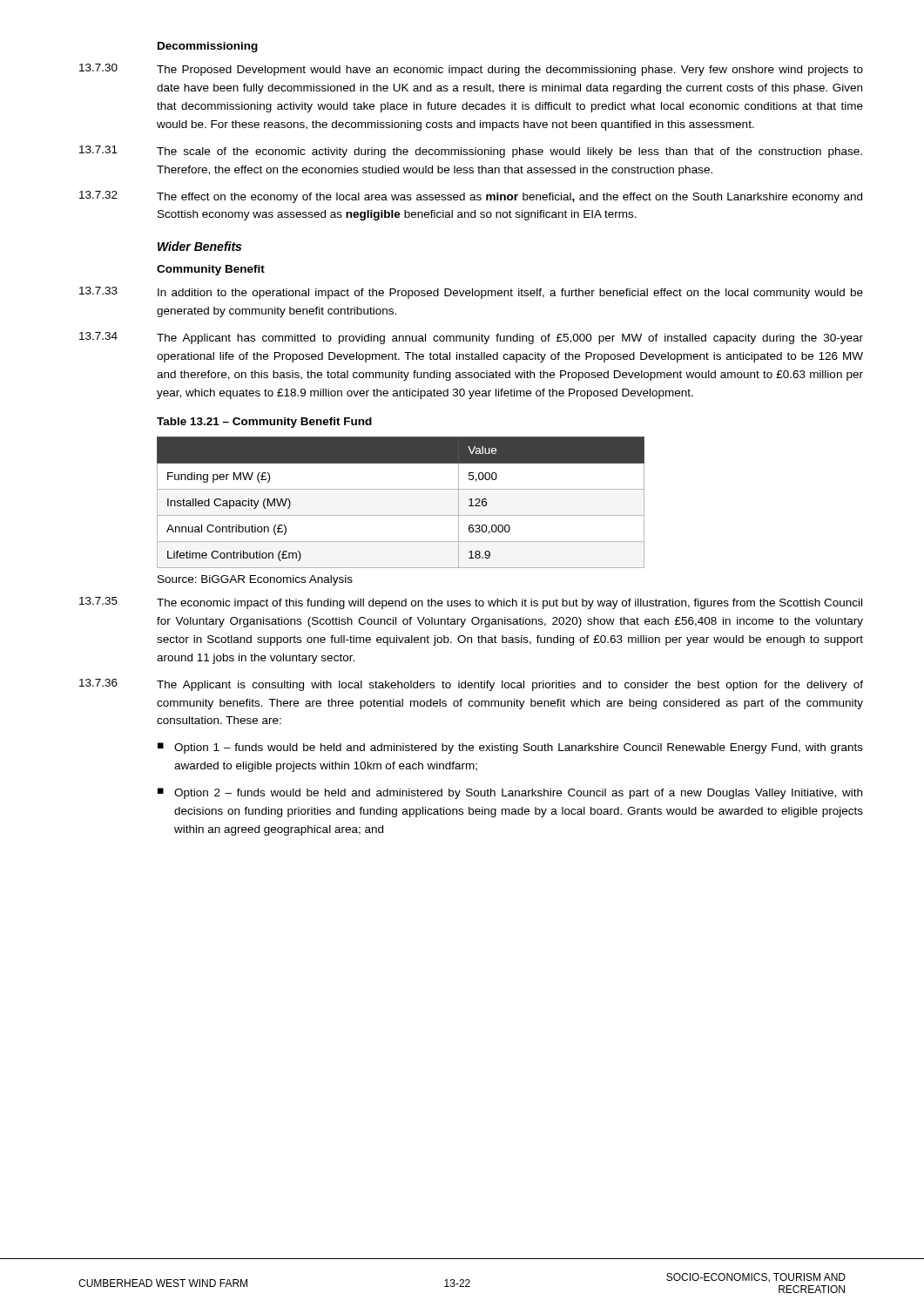Click the passage that begins "7.36 The Applicant is consulting with local stakeholders"
The height and width of the screenshot is (1307, 924).
tap(471, 703)
